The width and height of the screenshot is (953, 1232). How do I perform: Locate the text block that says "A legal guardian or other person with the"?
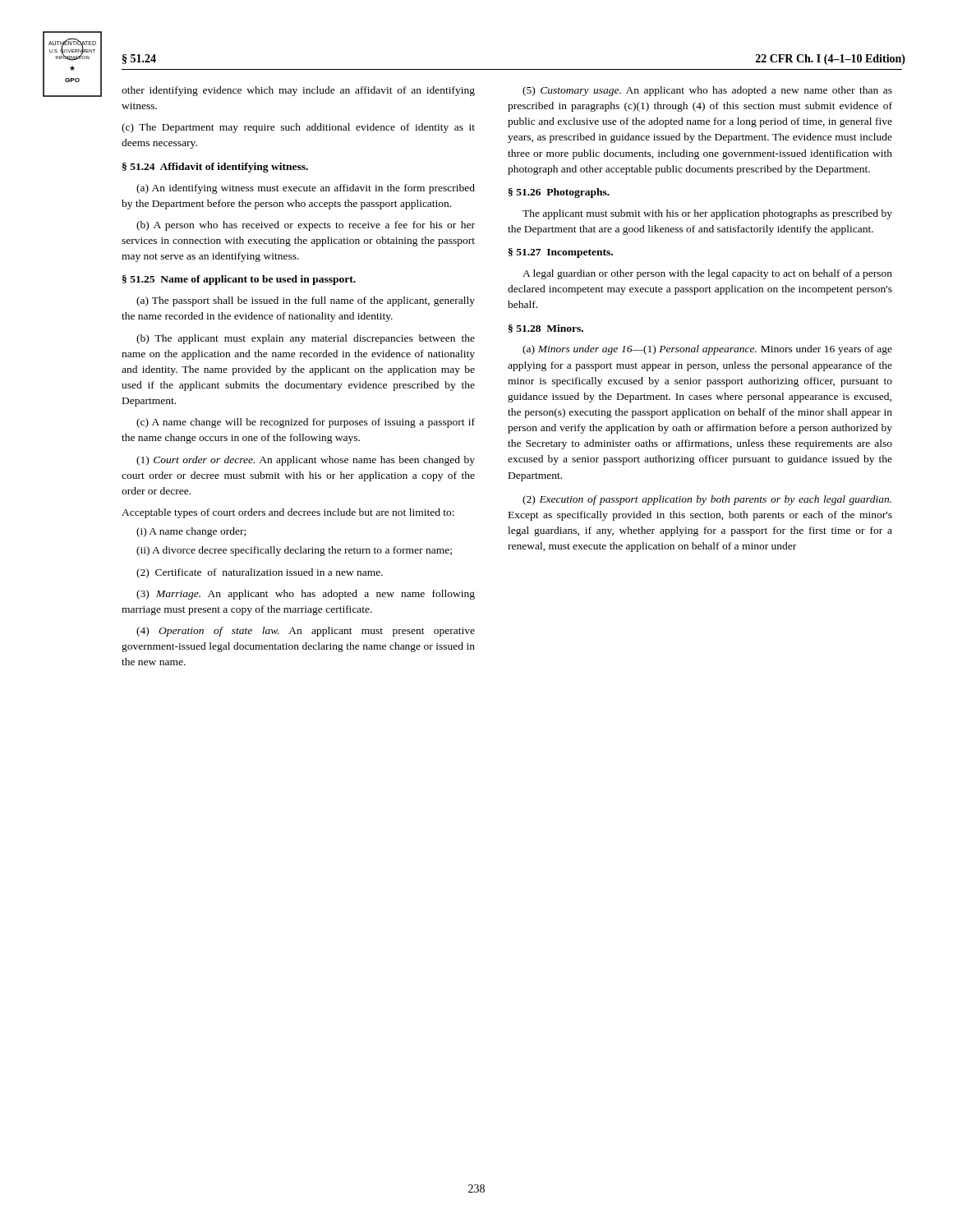(700, 289)
